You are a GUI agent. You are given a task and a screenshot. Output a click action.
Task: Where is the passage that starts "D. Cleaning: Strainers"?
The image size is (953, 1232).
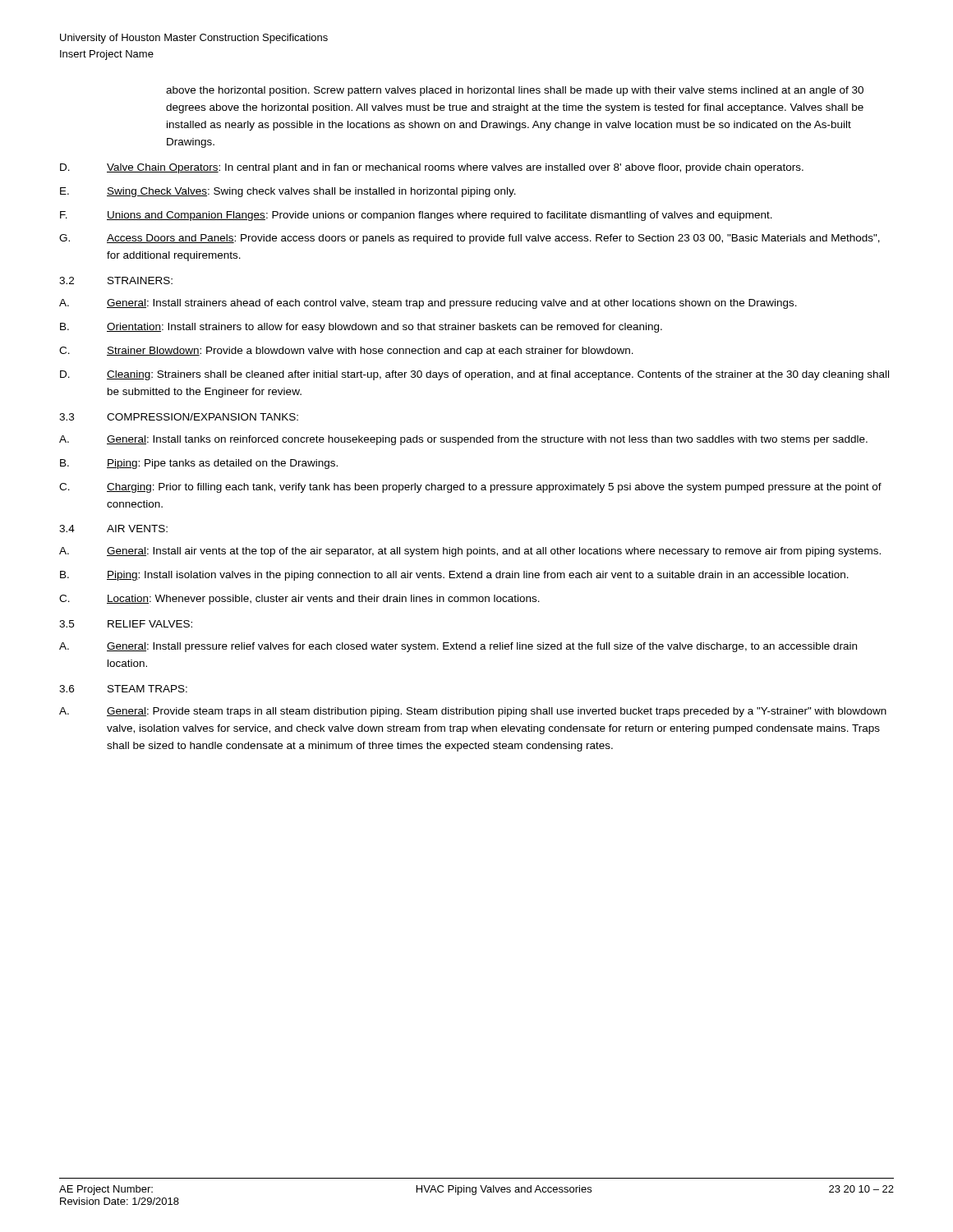pyautogui.click(x=476, y=383)
